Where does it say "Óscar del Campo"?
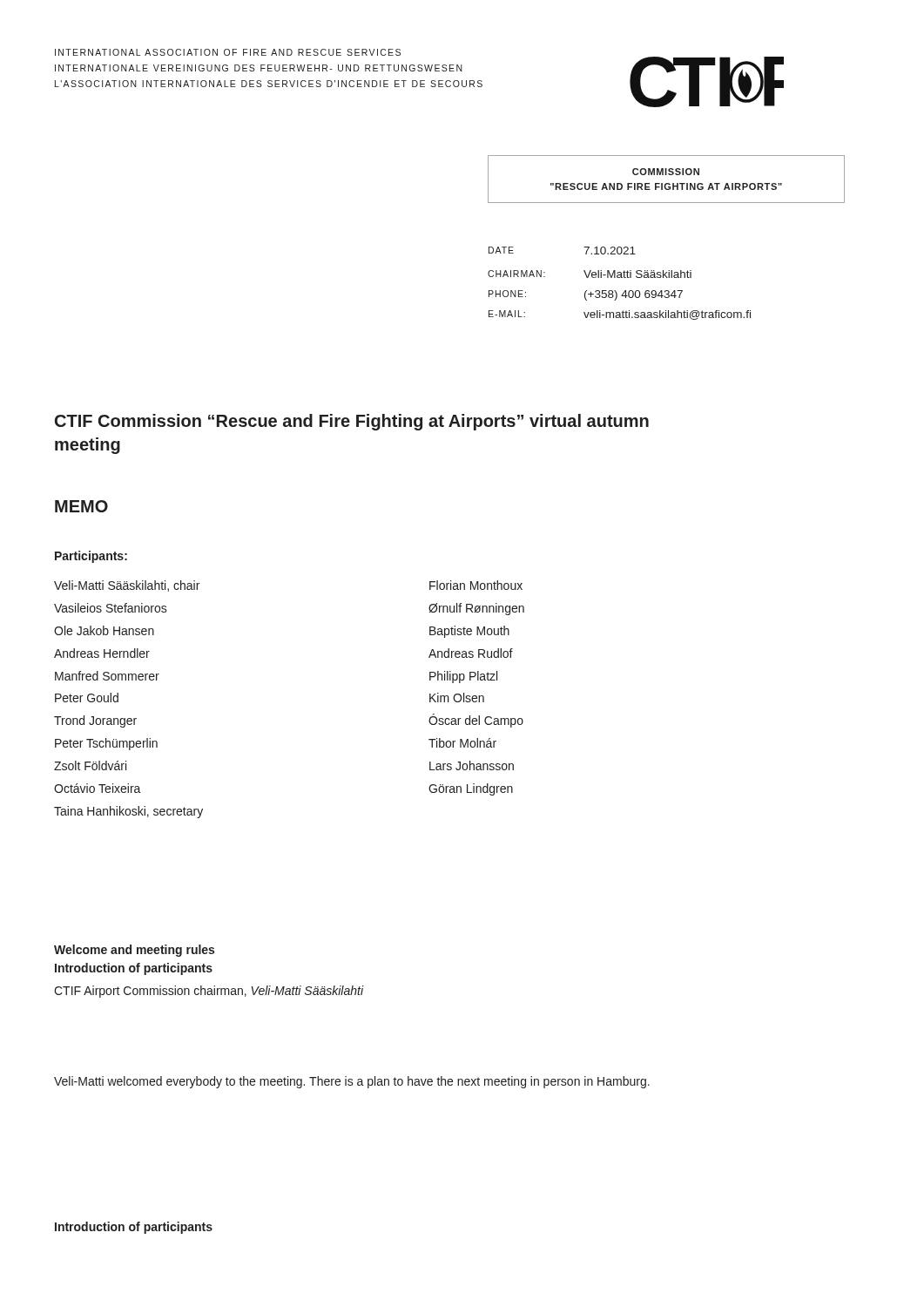 [476, 721]
